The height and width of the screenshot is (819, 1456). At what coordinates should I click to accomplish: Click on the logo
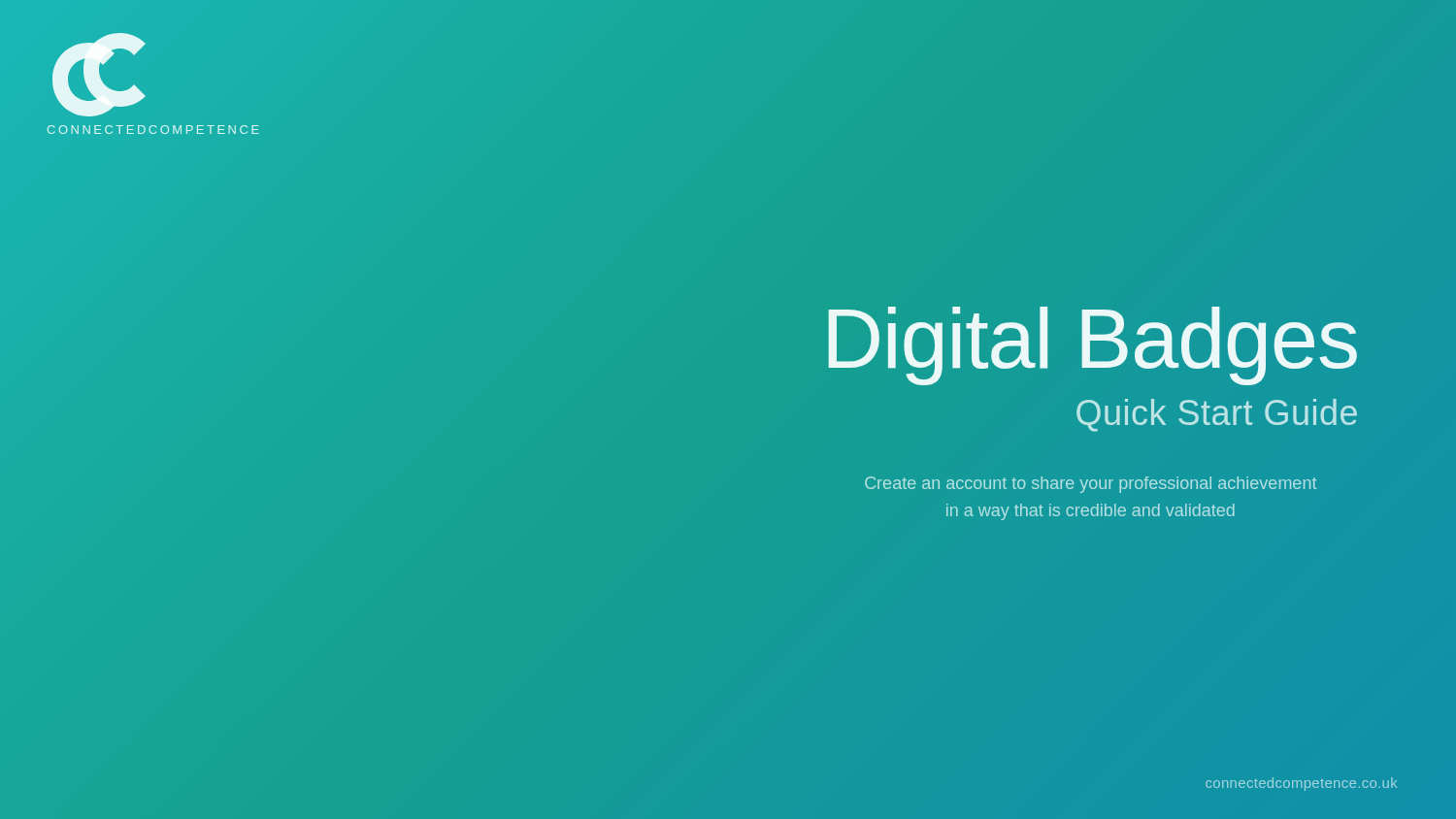(154, 84)
